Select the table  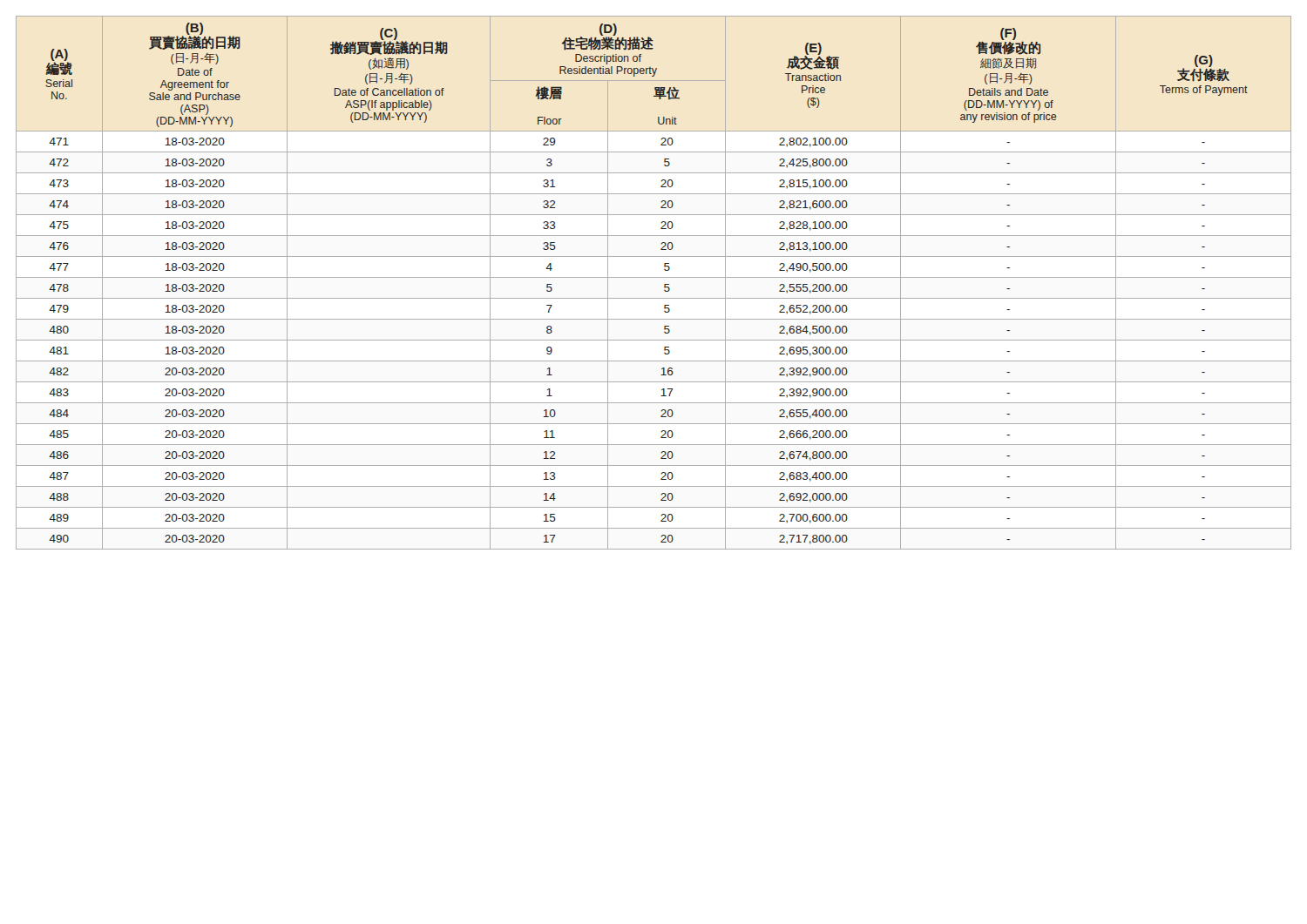coord(654,283)
